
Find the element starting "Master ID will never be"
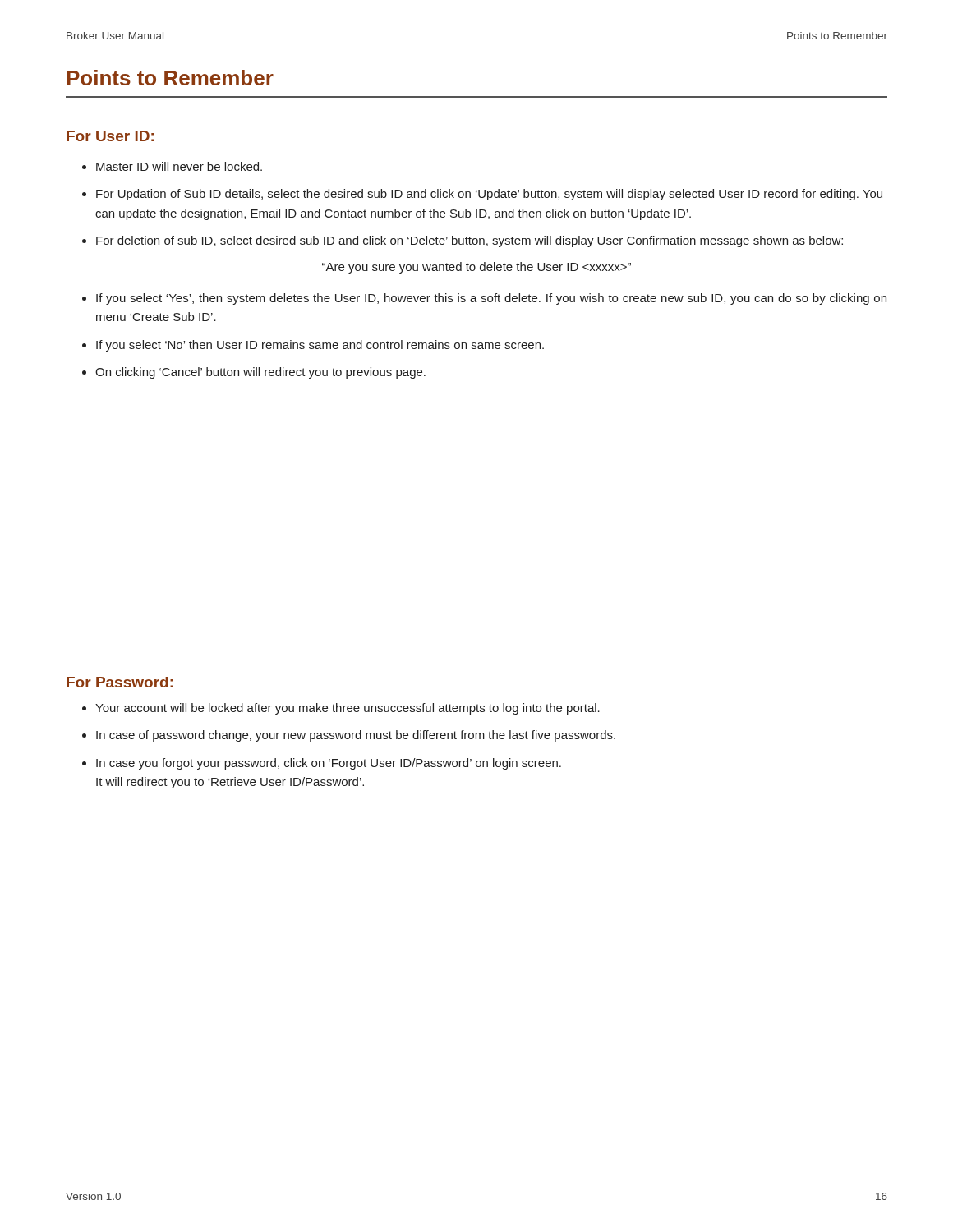point(172,166)
